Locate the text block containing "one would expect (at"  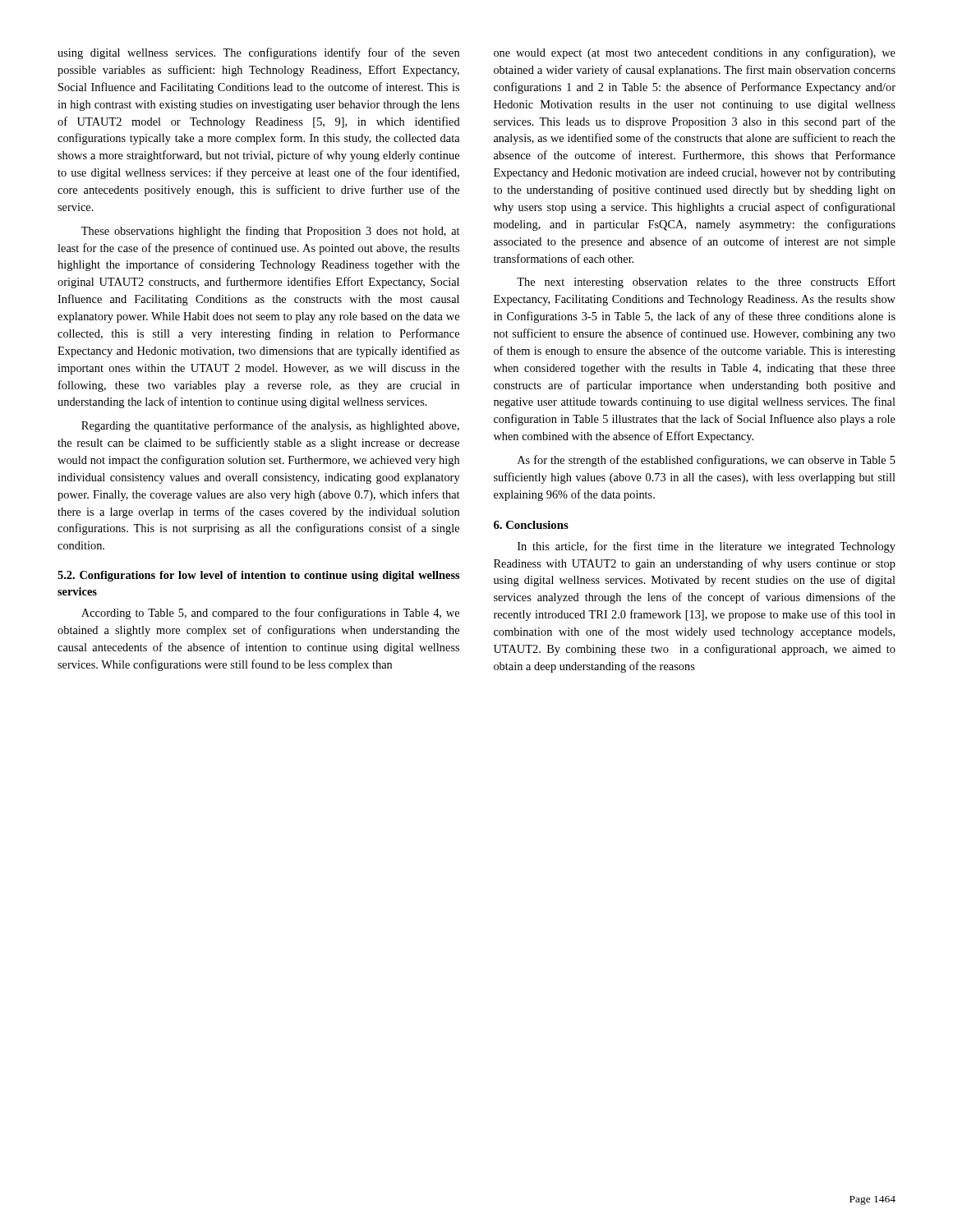pyautogui.click(x=694, y=156)
